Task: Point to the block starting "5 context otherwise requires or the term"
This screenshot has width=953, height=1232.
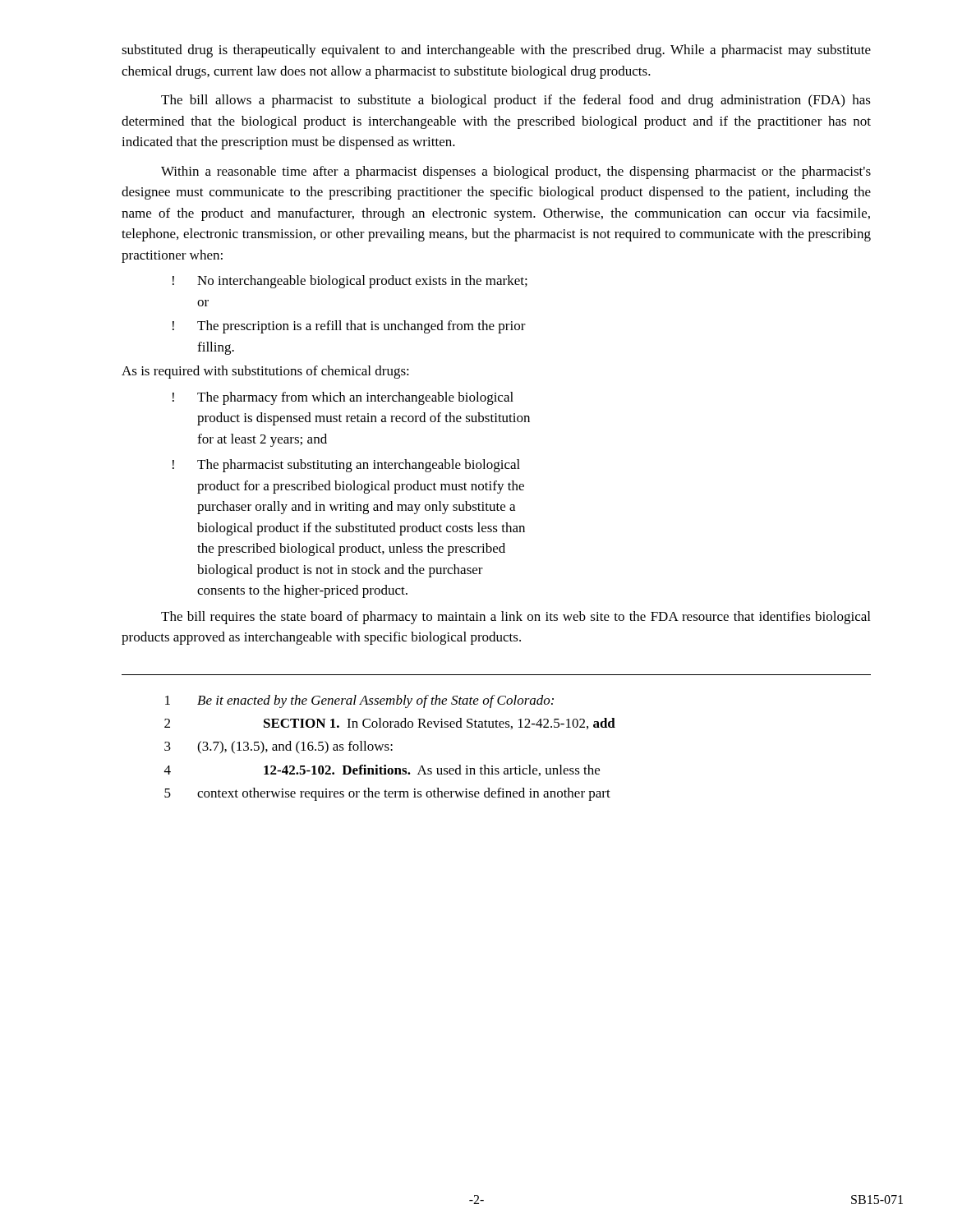Action: (496, 793)
